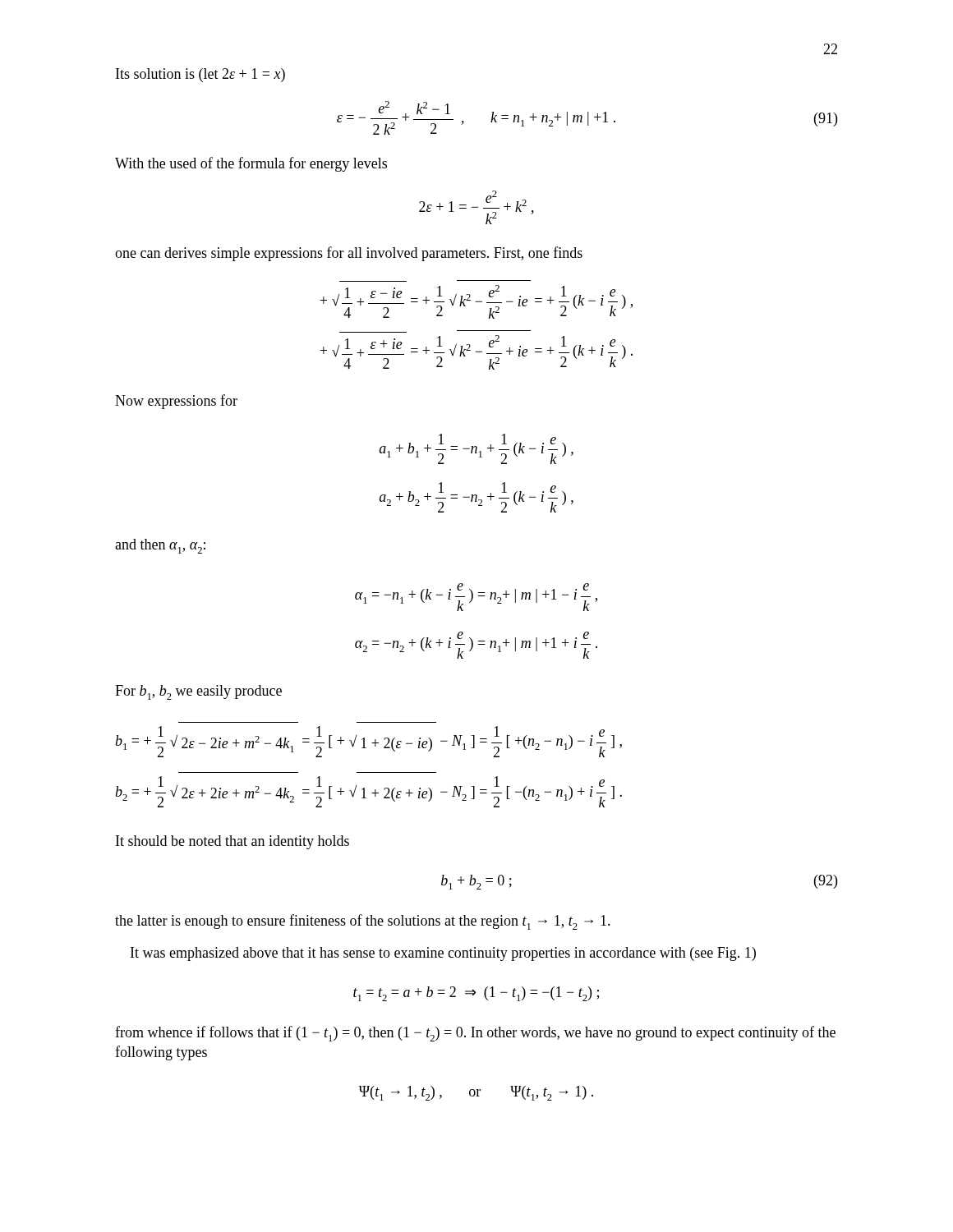Where is the formula that starts "+ √ 1 4 + ε"?
The height and width of the screenshot is (1232, 953).
pyautogui.click(x=476, y=327)
